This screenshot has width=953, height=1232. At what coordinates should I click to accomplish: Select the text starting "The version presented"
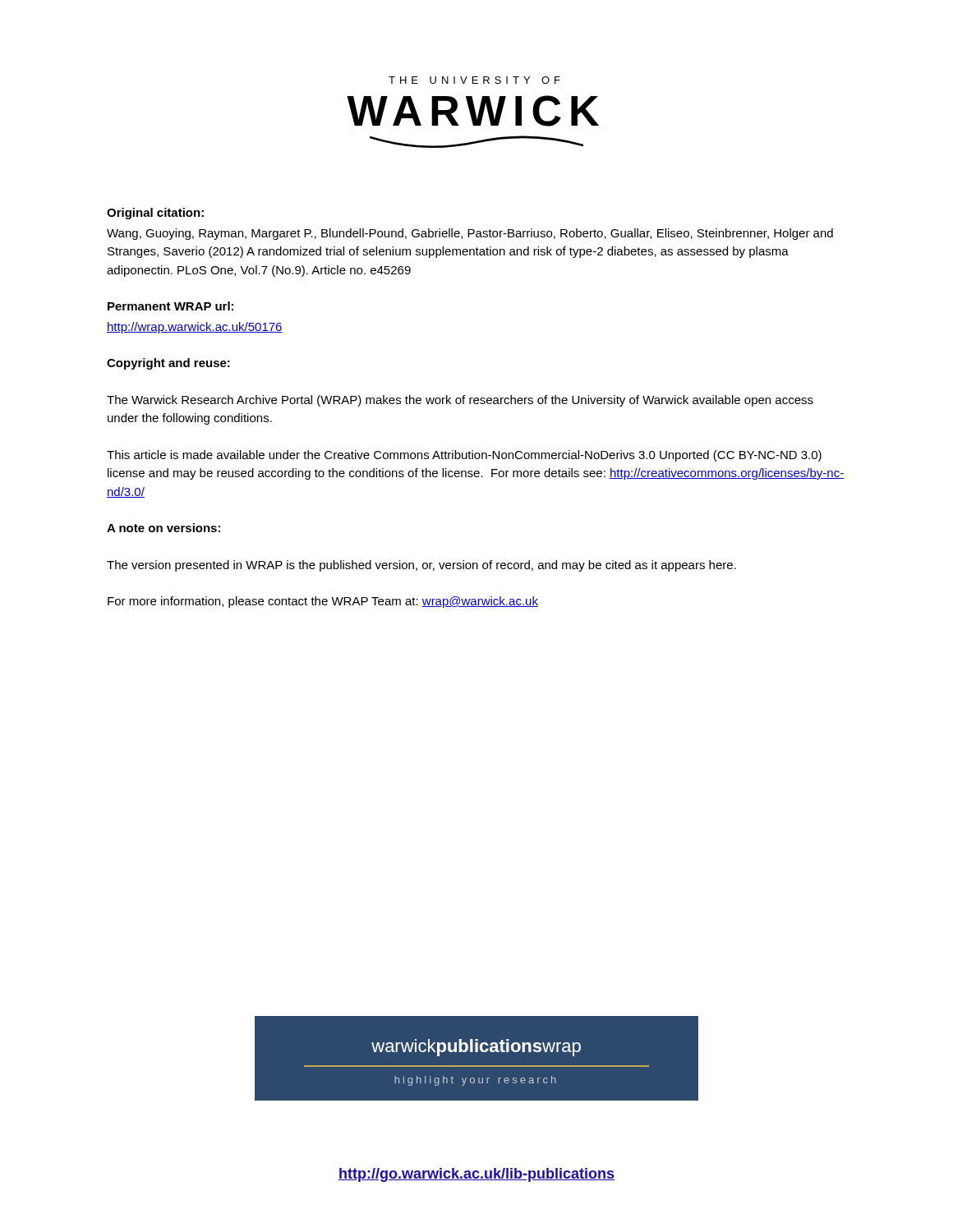pyautogui.click(x=422, y=564)
